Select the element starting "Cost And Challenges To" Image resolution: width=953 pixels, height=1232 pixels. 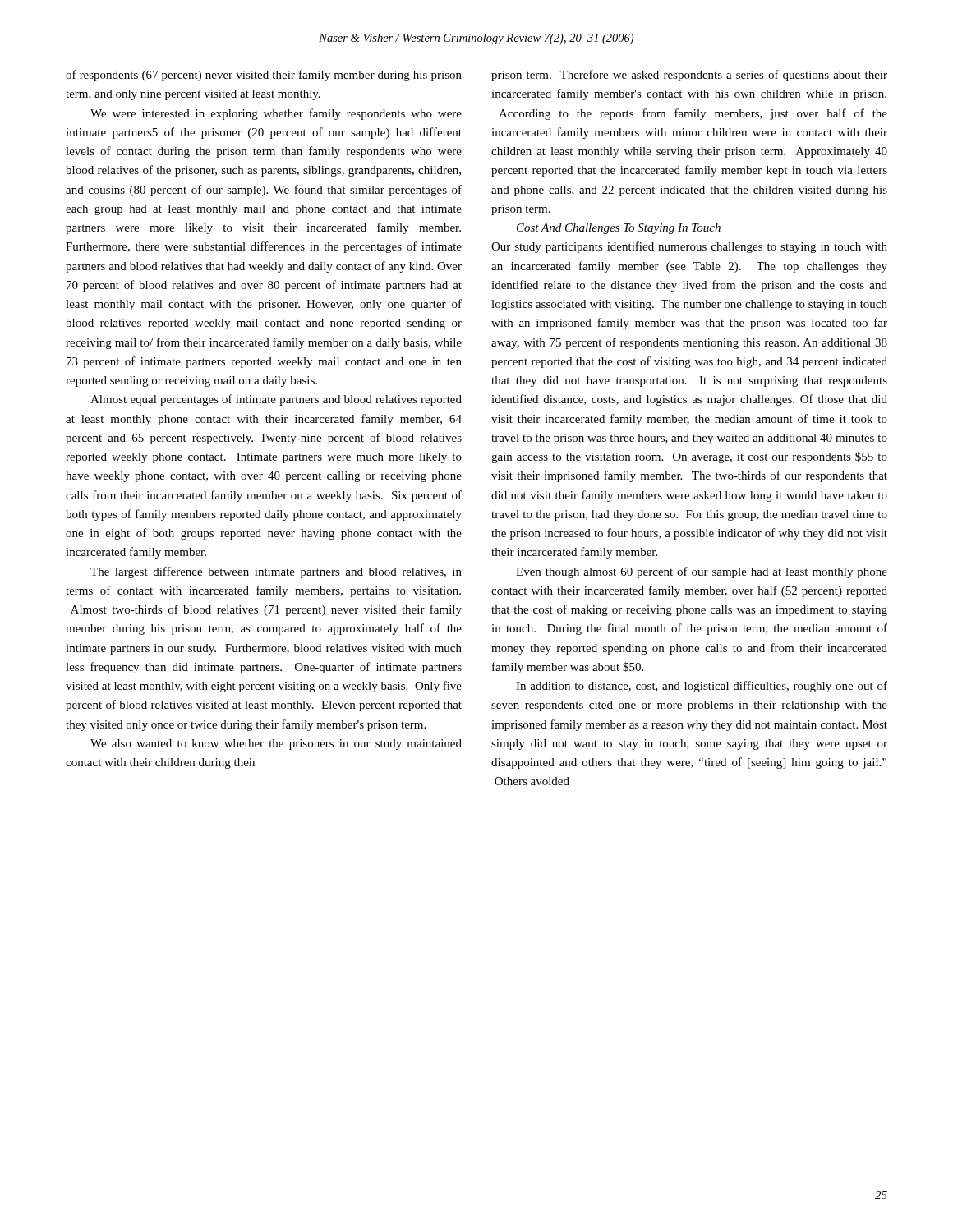pos(618,227)
